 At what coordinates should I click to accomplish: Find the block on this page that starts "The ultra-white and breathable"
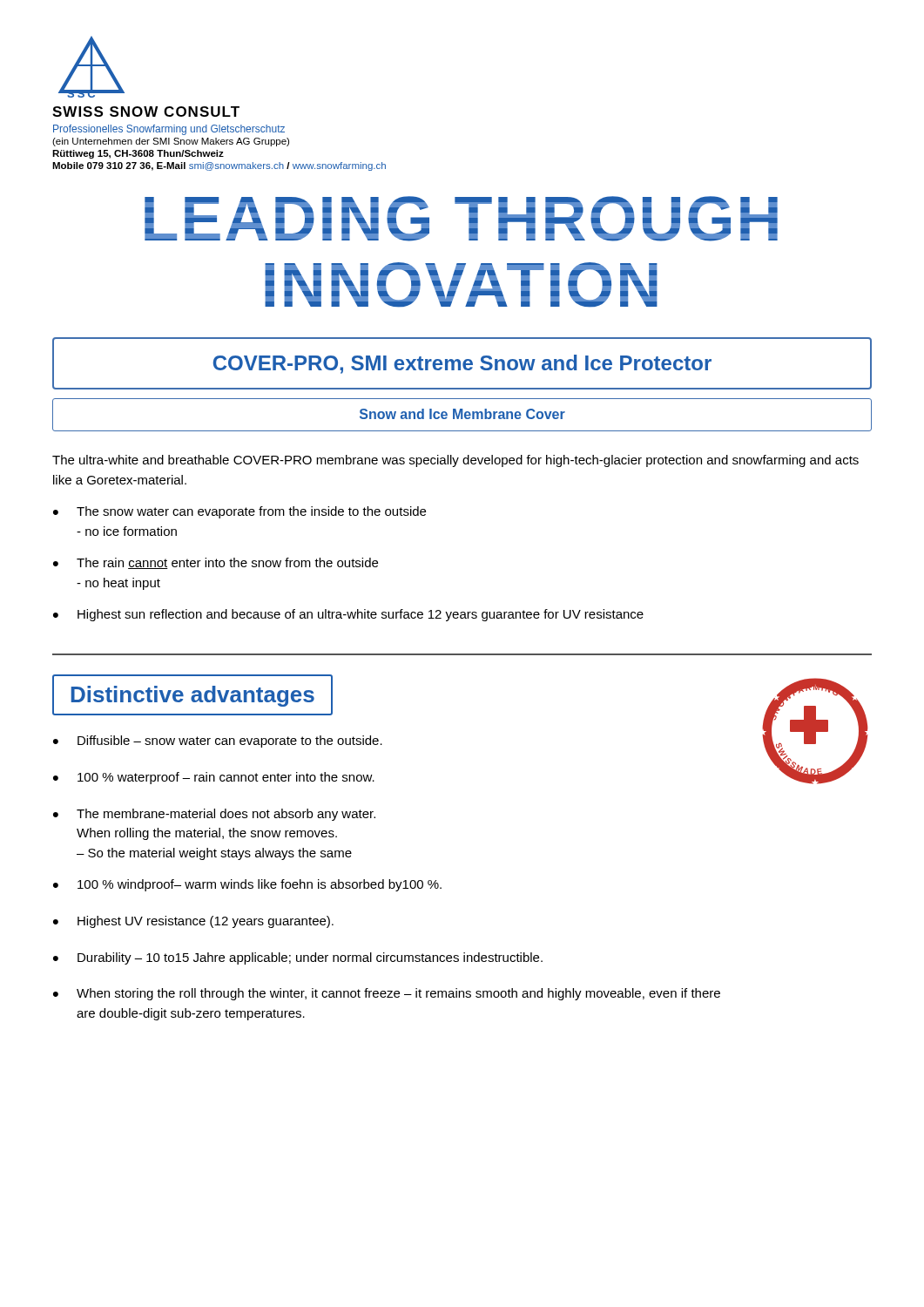click(456, 470)
